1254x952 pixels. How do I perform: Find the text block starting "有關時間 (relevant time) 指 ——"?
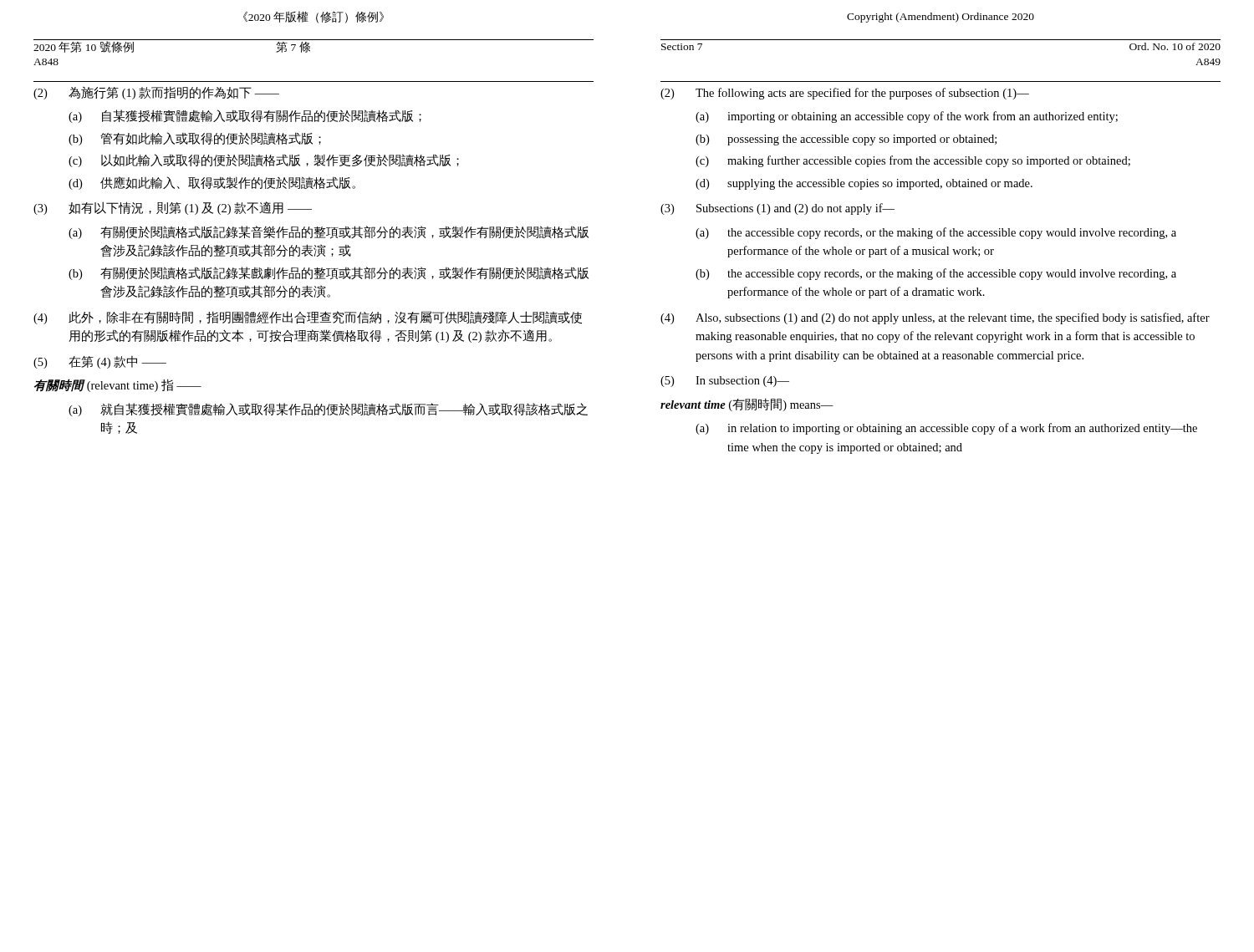(x=118, y=385)
